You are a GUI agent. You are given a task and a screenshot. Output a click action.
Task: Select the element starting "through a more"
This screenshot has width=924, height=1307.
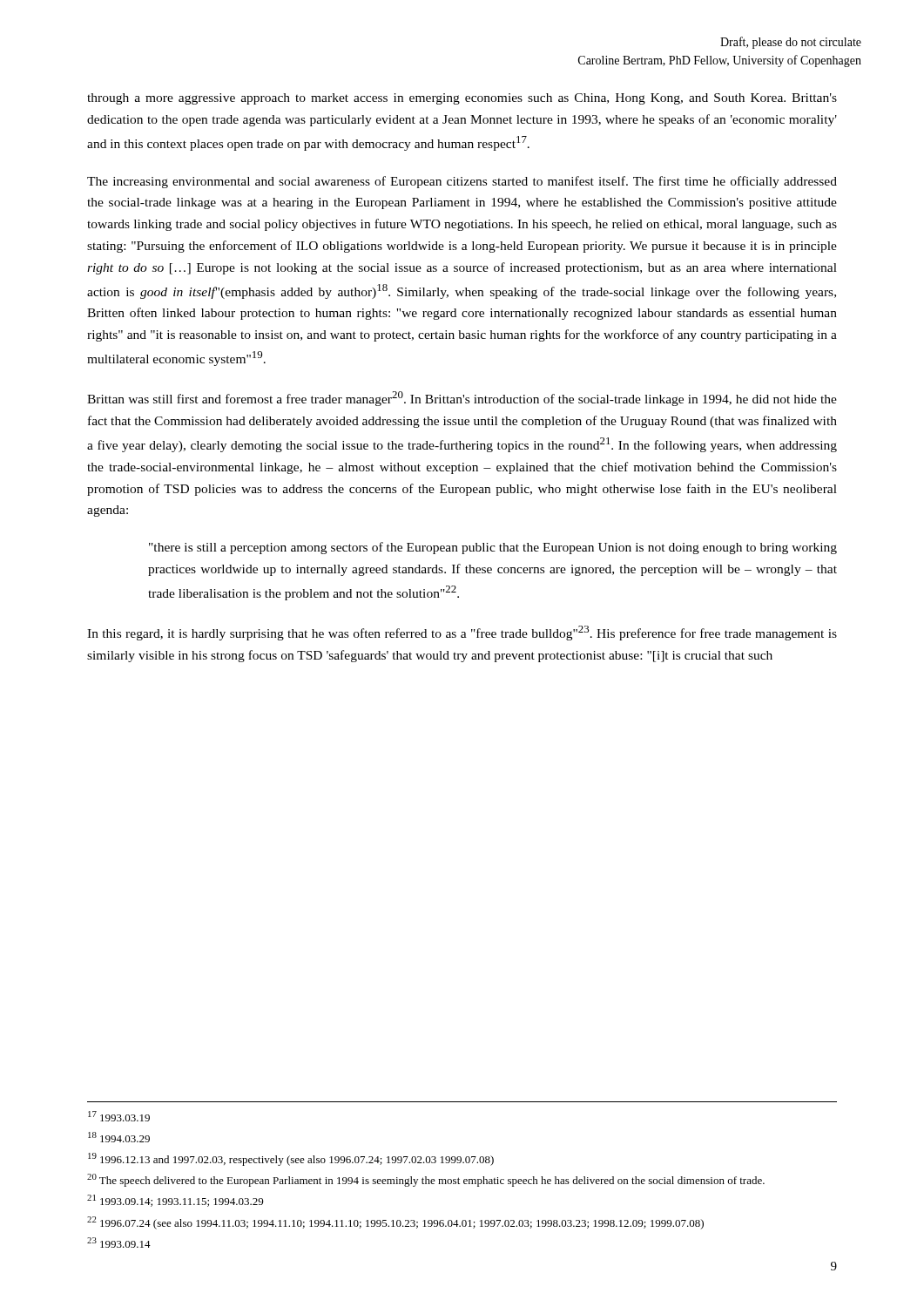(462, 121)
